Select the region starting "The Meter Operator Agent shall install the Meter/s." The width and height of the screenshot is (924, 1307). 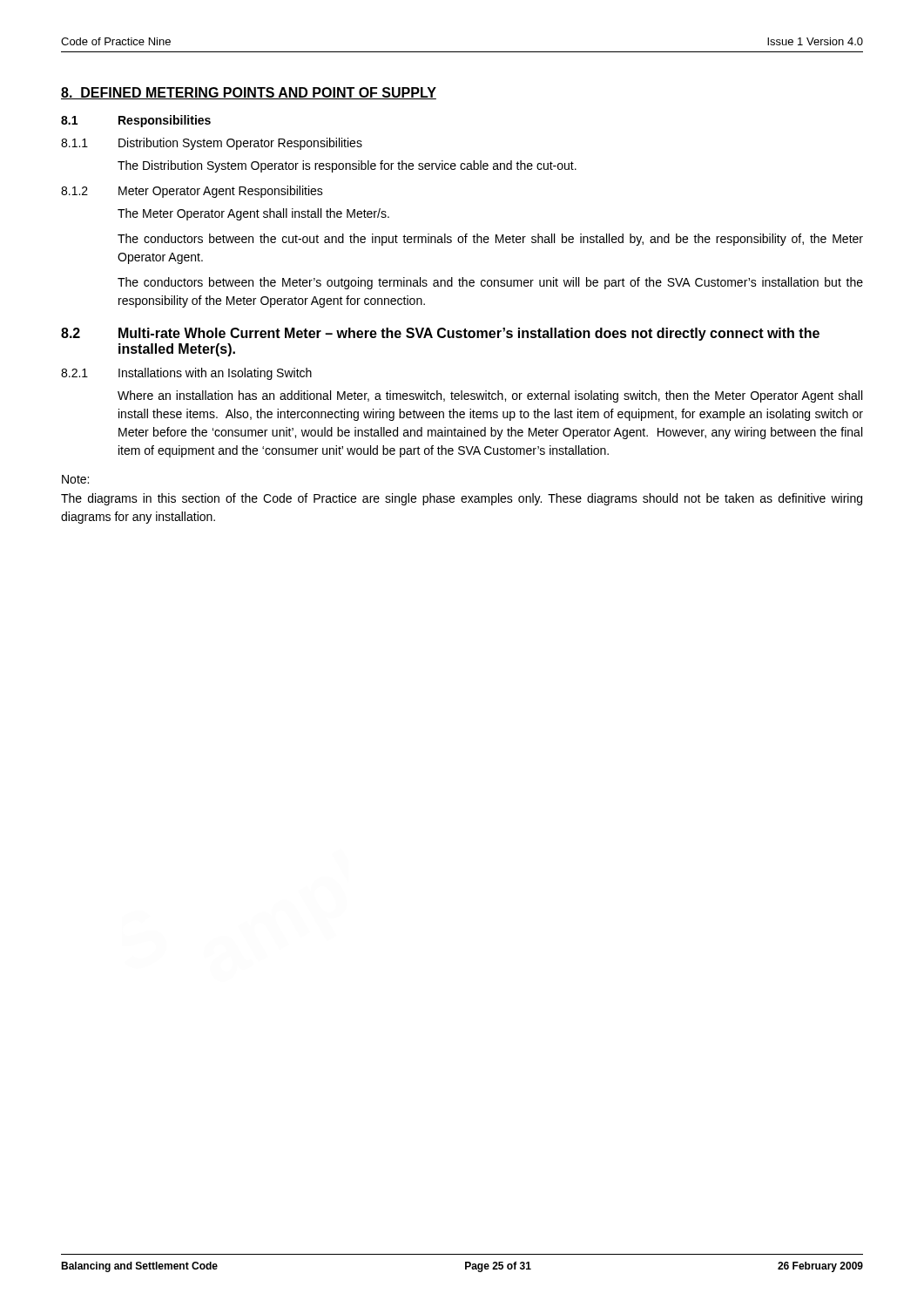(x=254, y=213)
